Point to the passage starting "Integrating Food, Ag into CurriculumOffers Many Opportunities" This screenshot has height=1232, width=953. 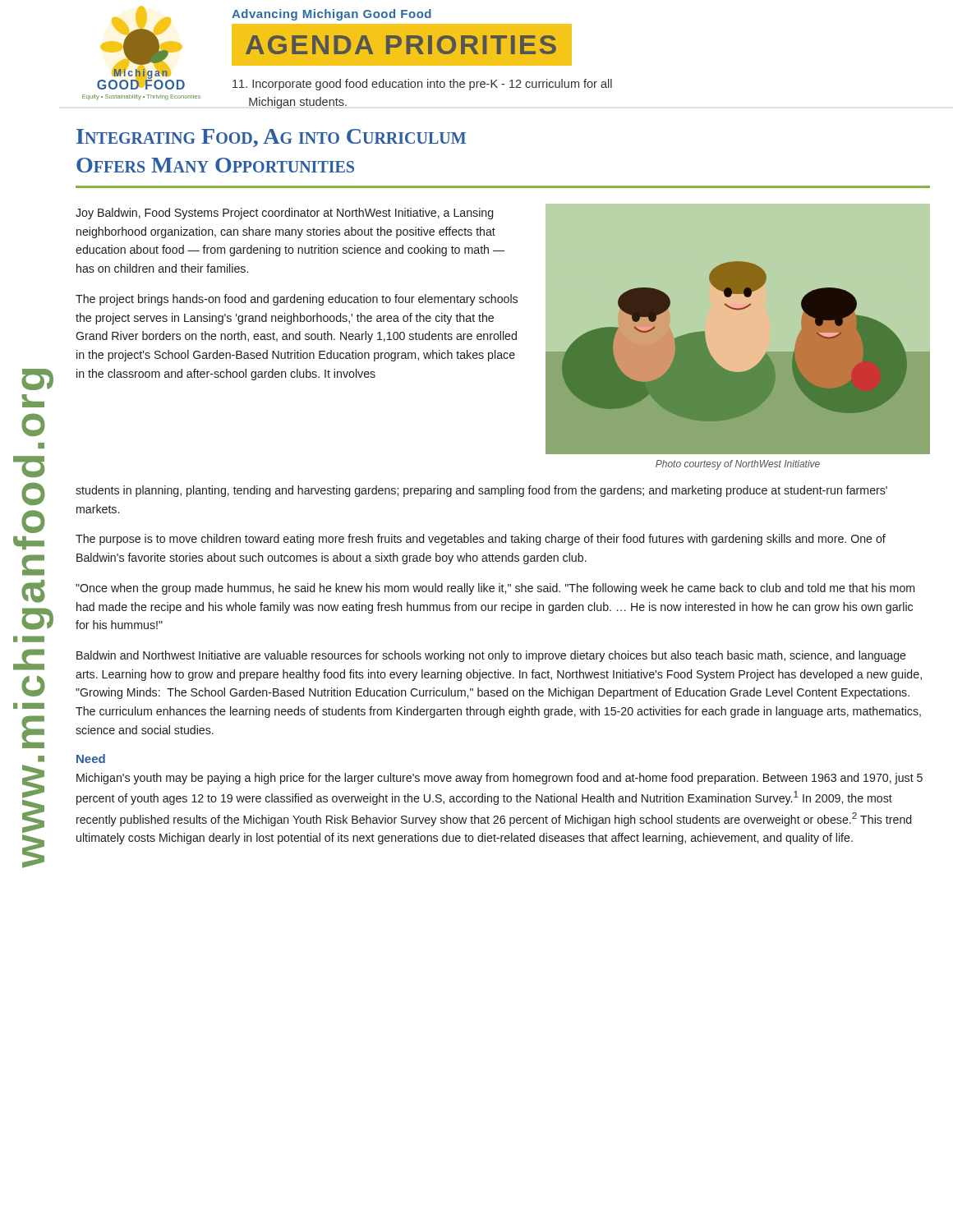tap(271, 138)
